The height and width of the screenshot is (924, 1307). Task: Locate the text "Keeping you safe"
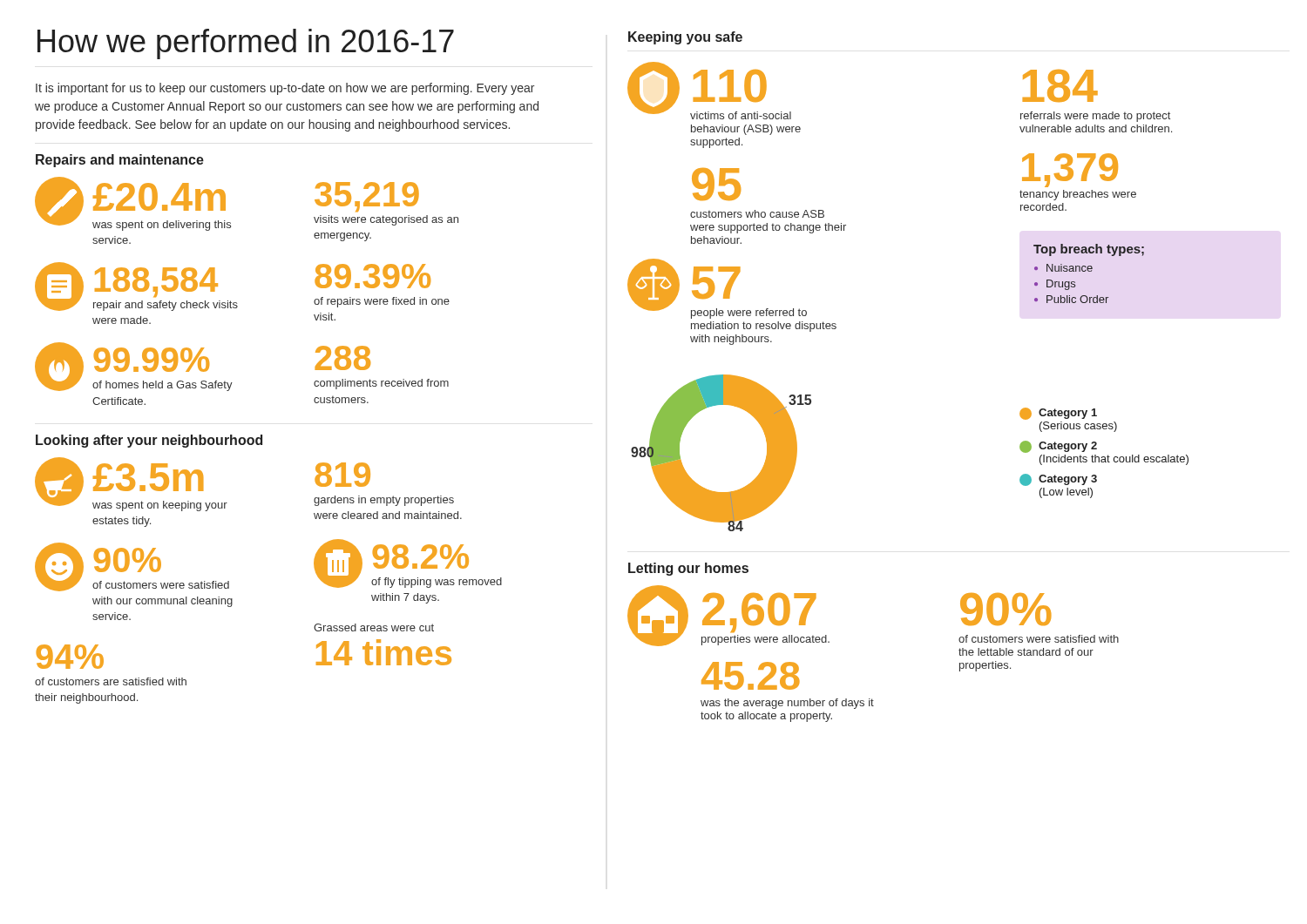click(685, 38)
